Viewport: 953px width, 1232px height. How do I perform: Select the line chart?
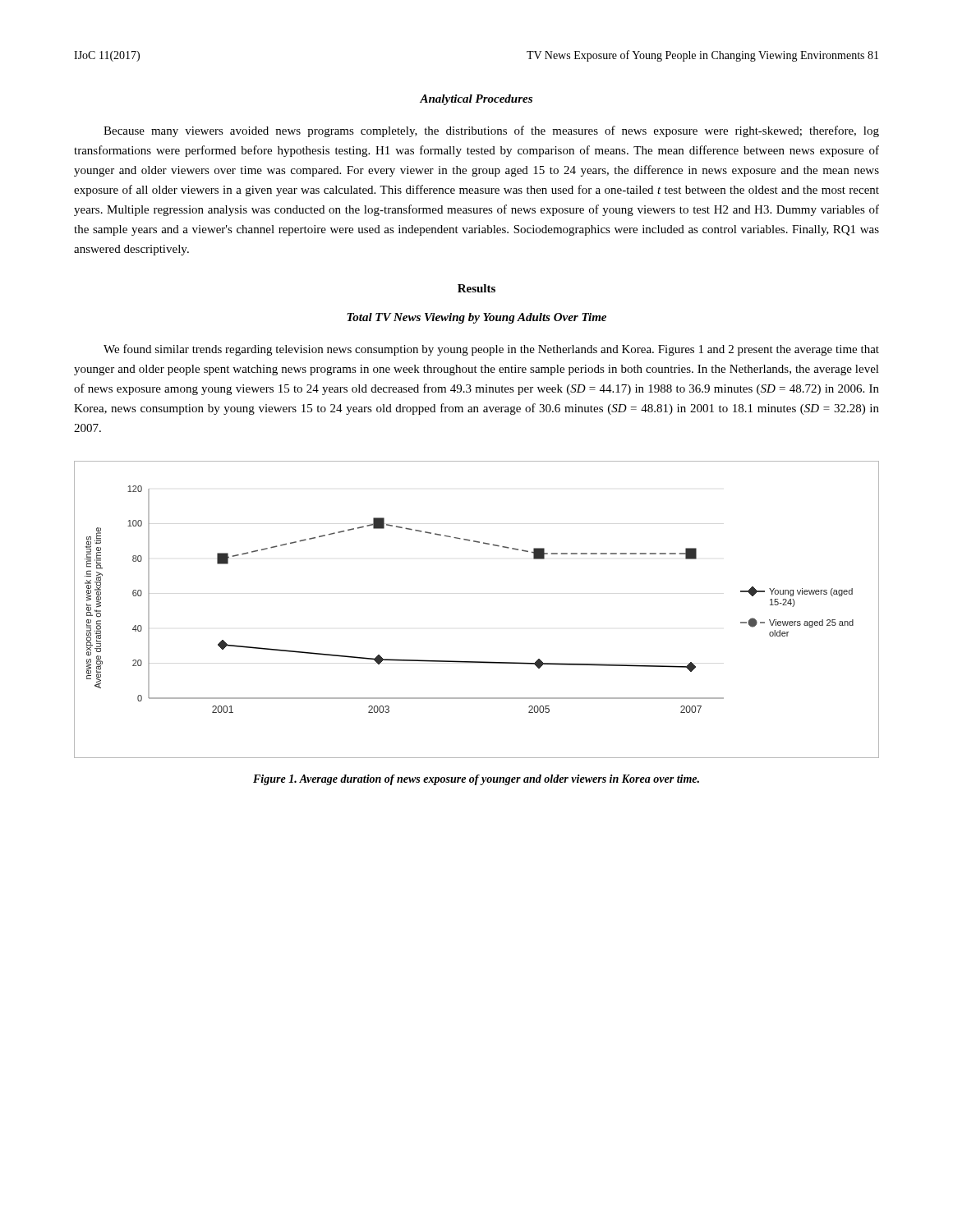tap(476, 609)
